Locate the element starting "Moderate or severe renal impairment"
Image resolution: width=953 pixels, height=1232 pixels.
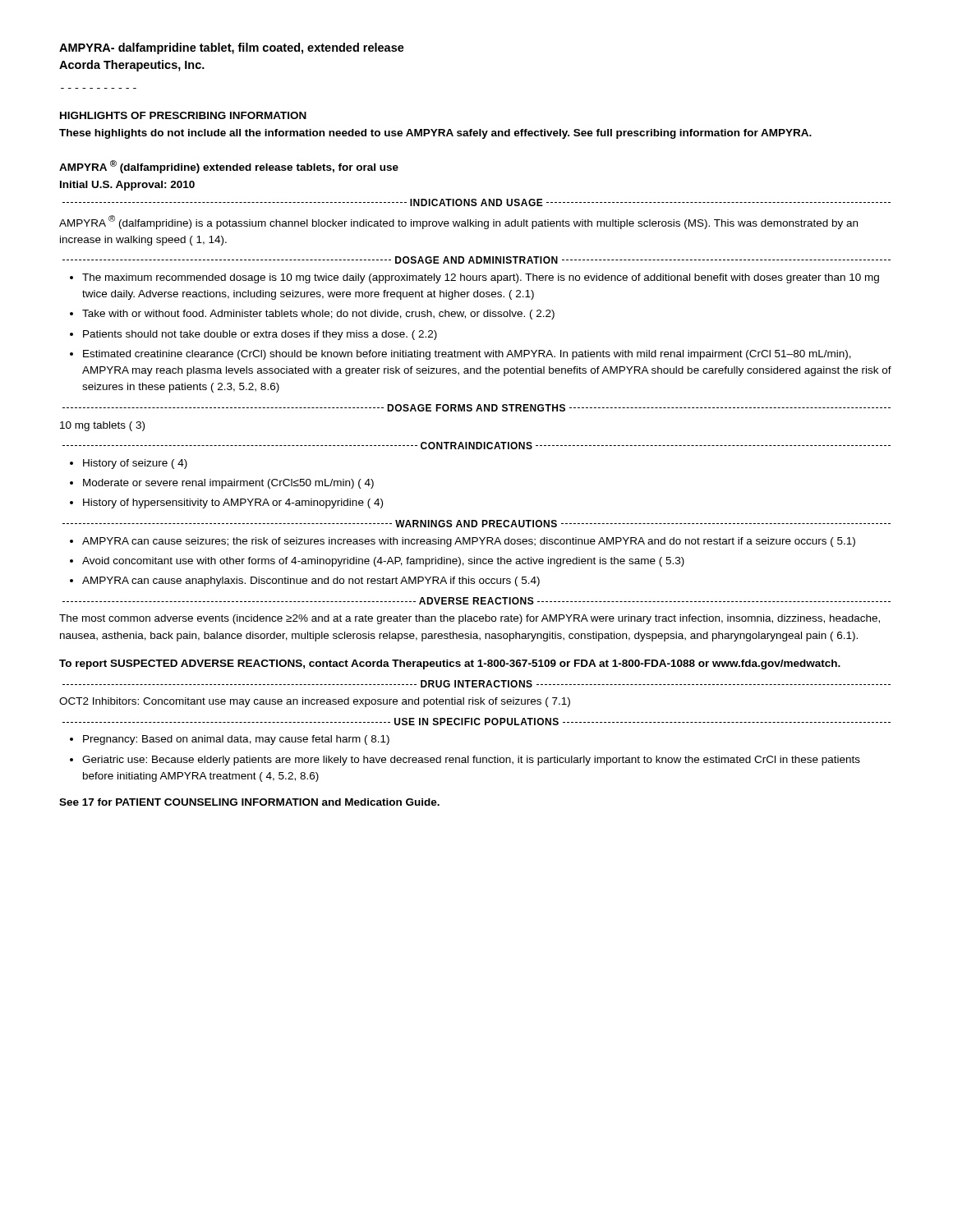[x=228, y=483]
